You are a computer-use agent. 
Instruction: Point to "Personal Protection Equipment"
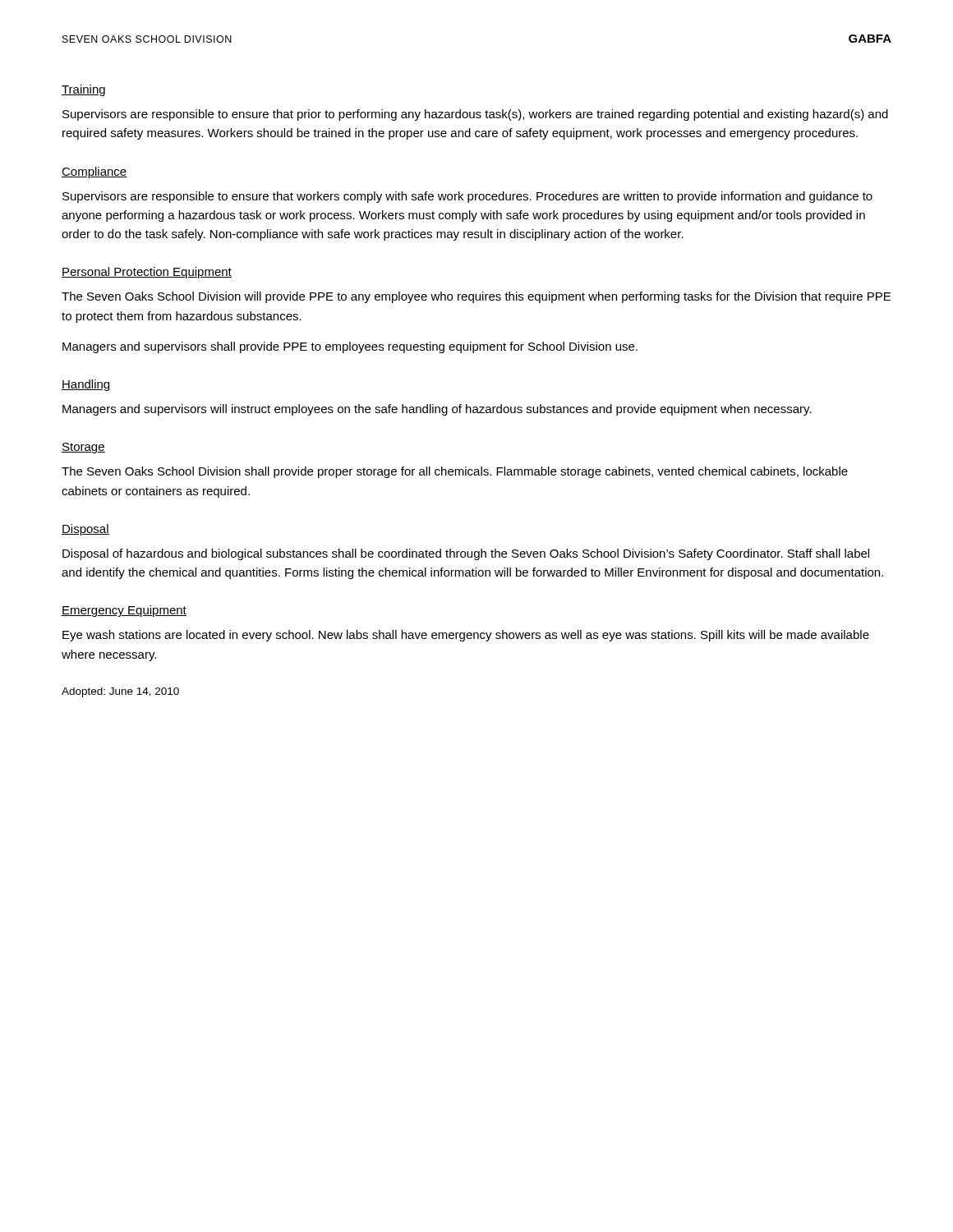point(147,272)
